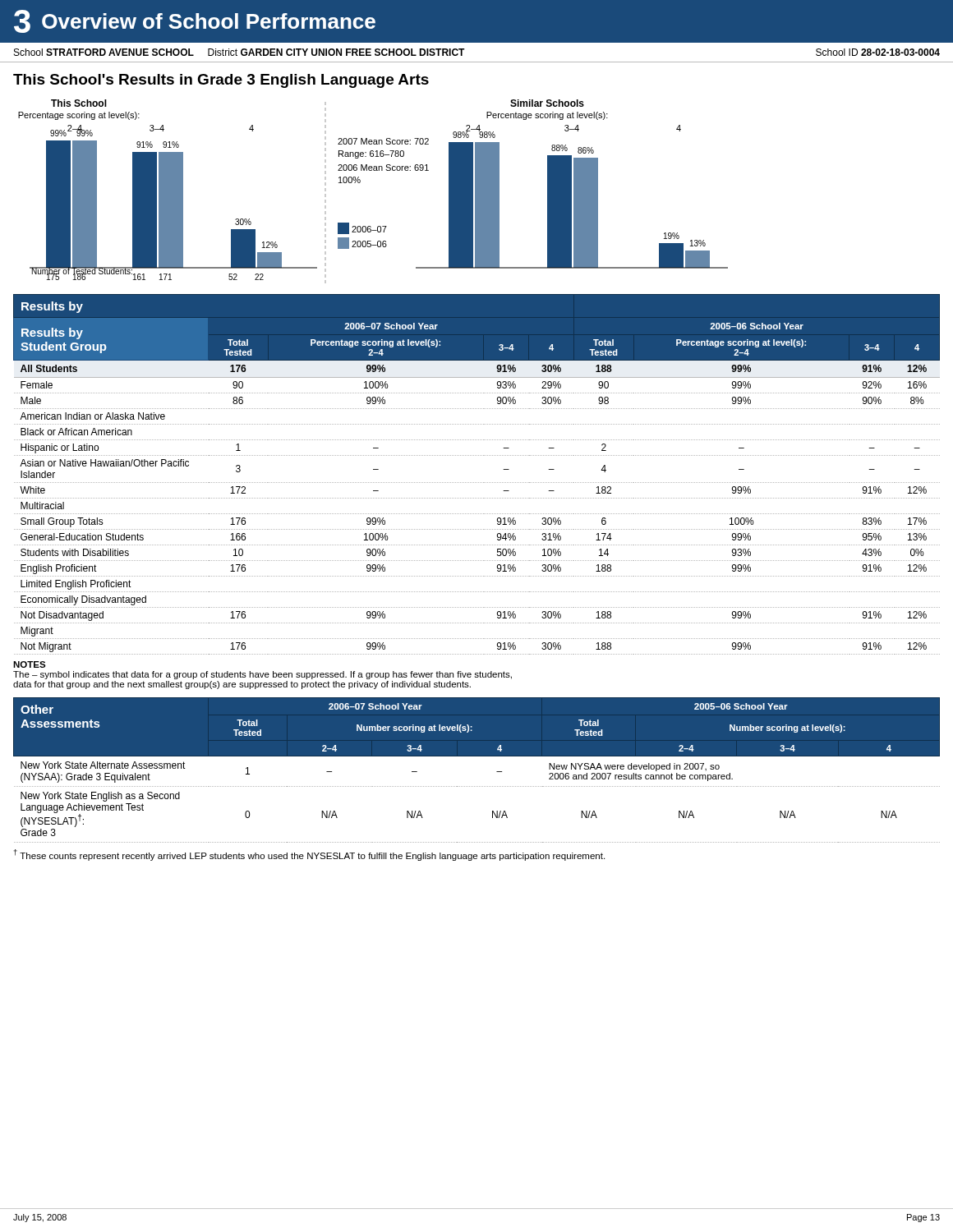Locate the grouped bar chart
The height and width of the screenshot is (1232, 953).
coord(476,191)
